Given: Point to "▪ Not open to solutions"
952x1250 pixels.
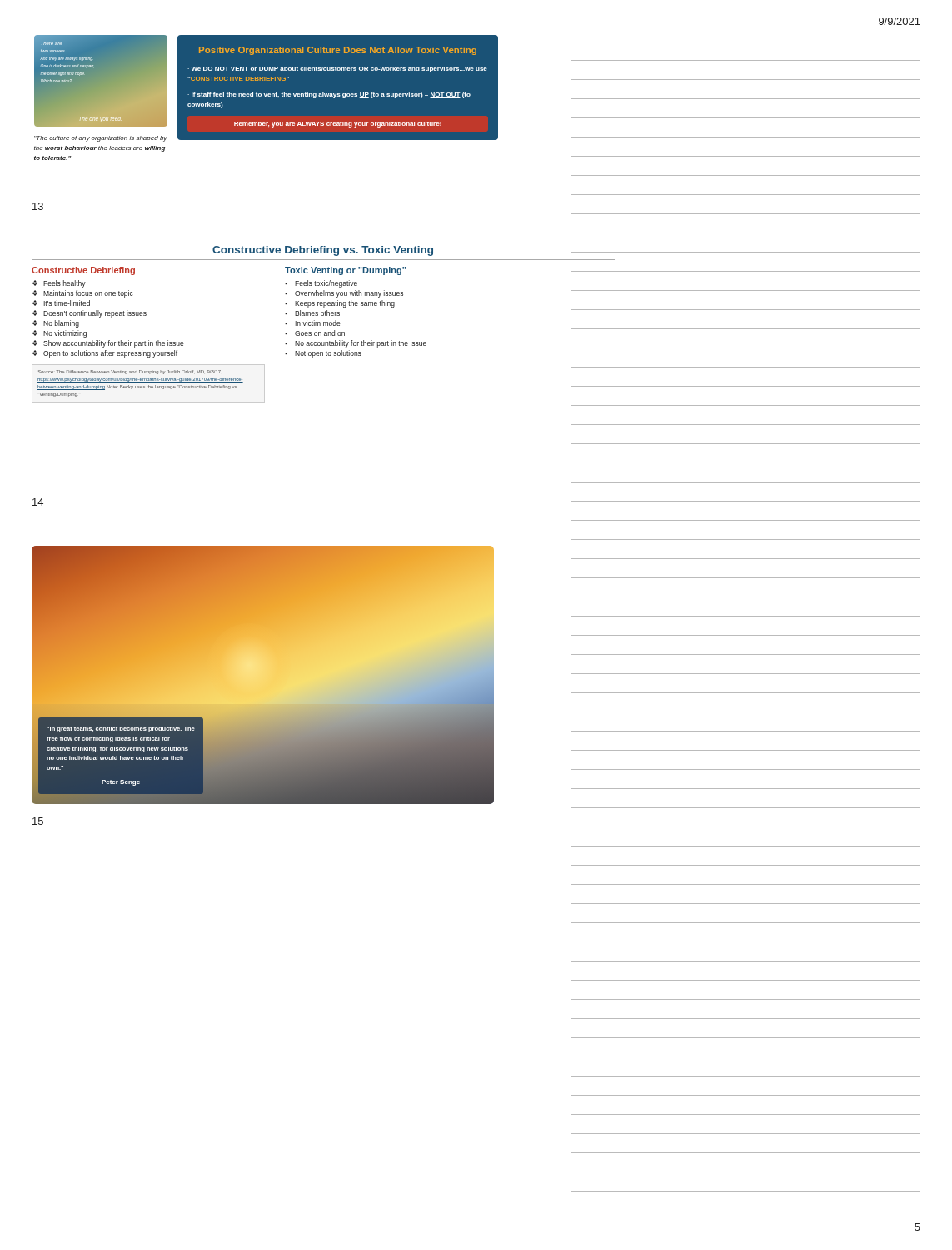Looking at the screenshot, I should coord(323,353).
